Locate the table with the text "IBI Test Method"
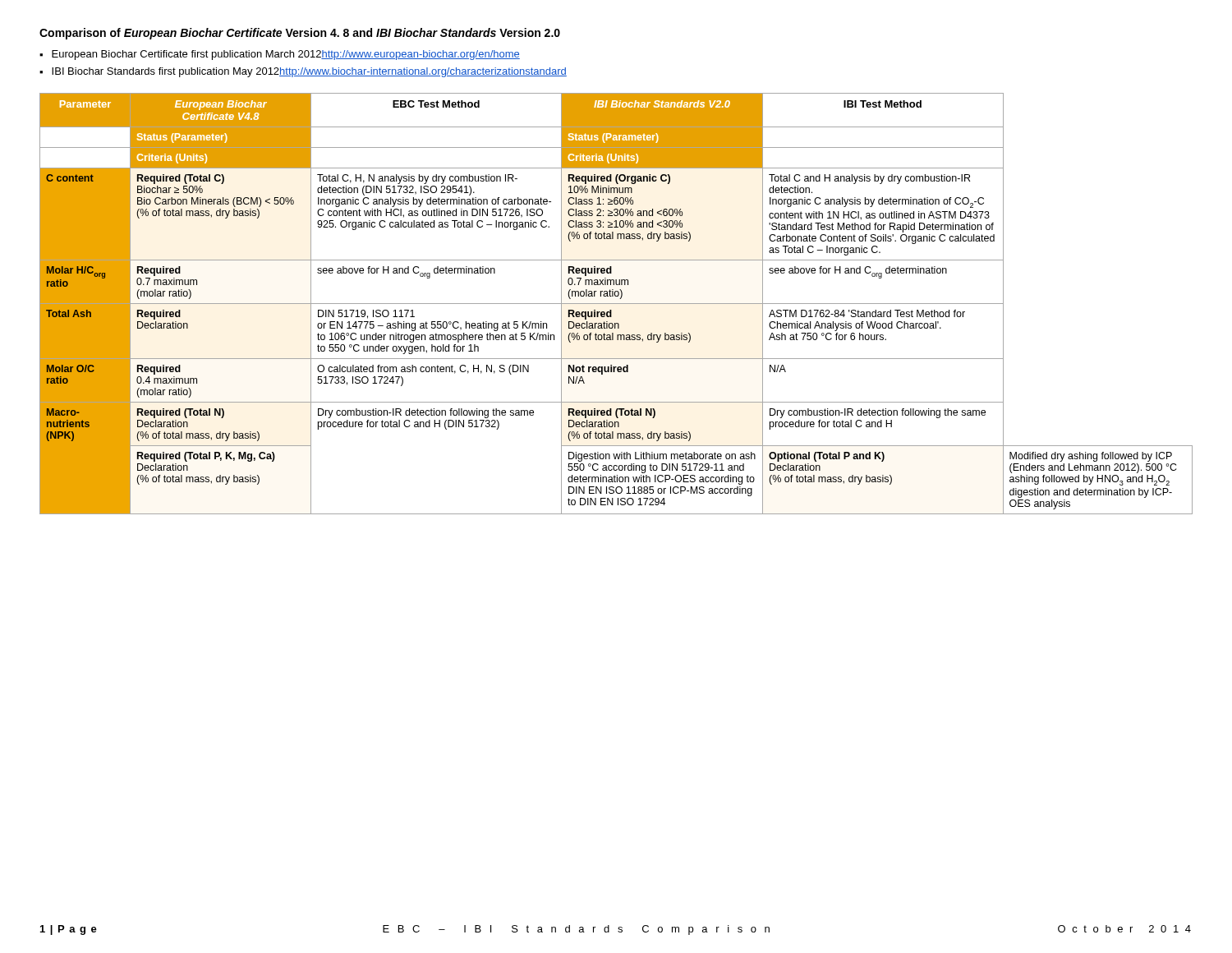This screenshot has height=953, width=1232. (616, 304)
